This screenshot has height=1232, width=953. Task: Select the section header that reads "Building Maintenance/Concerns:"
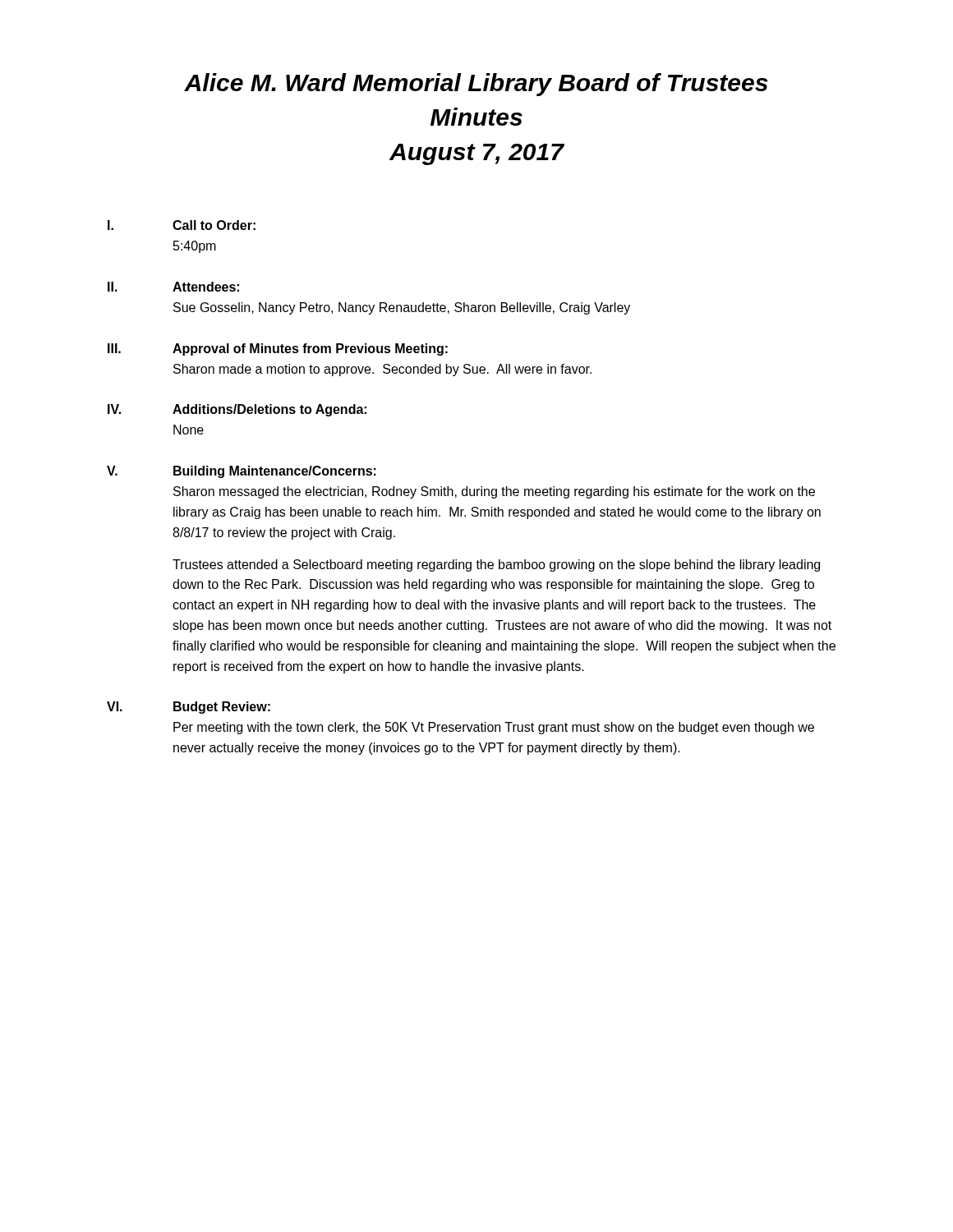(275, 471)
